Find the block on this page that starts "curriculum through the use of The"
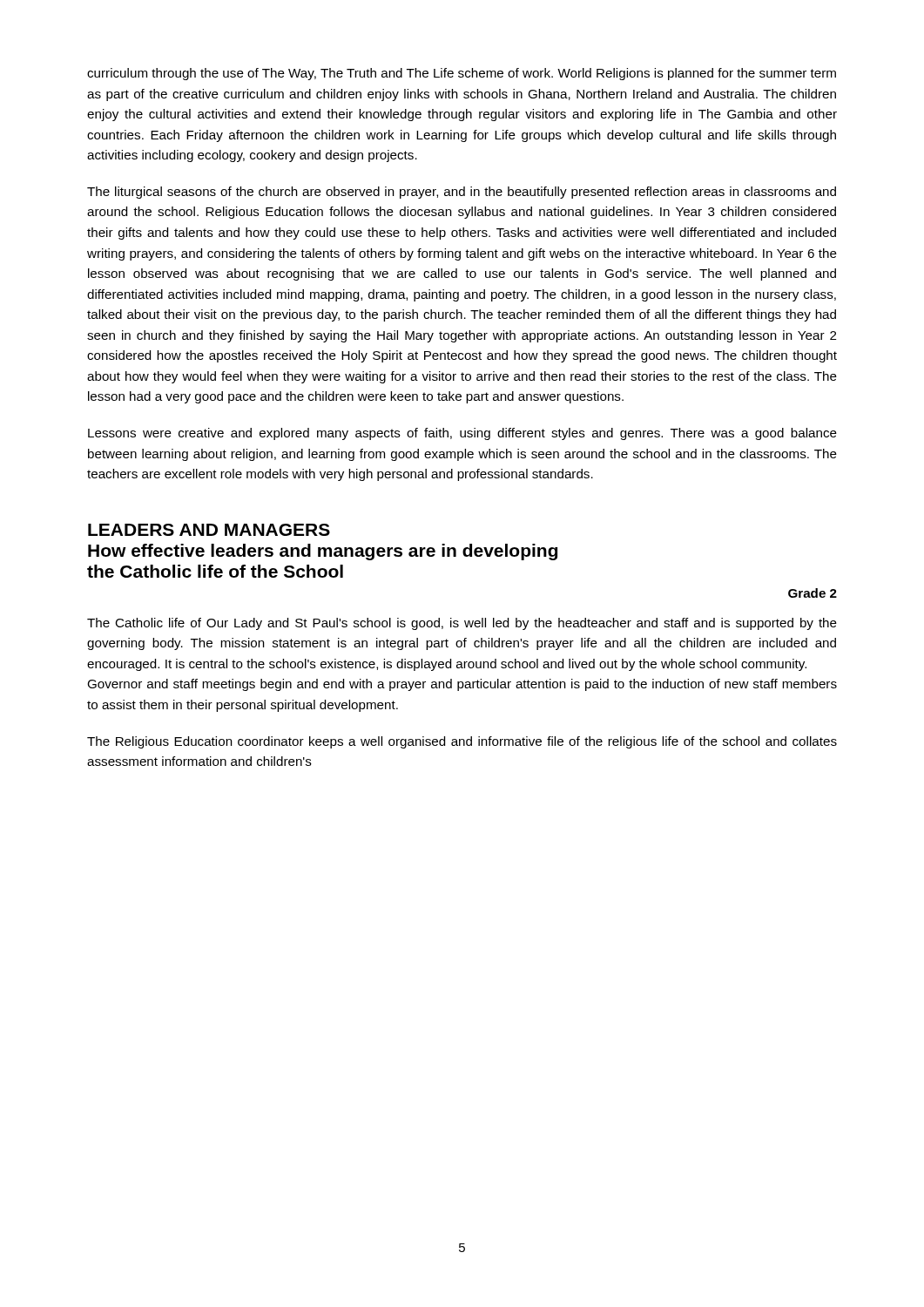 pyautogui.click(x=462, y=114)
